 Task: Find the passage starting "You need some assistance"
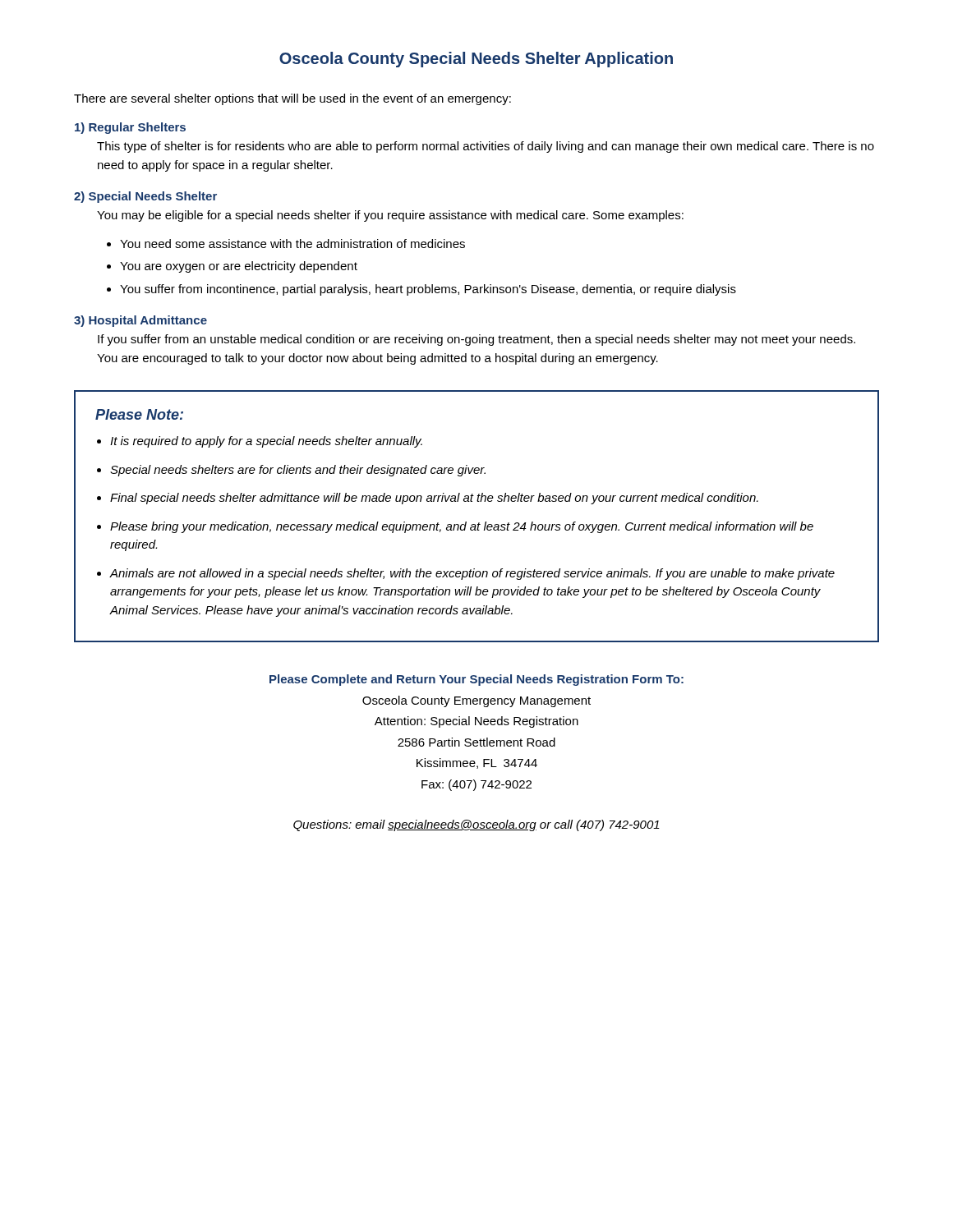(293, 243)
